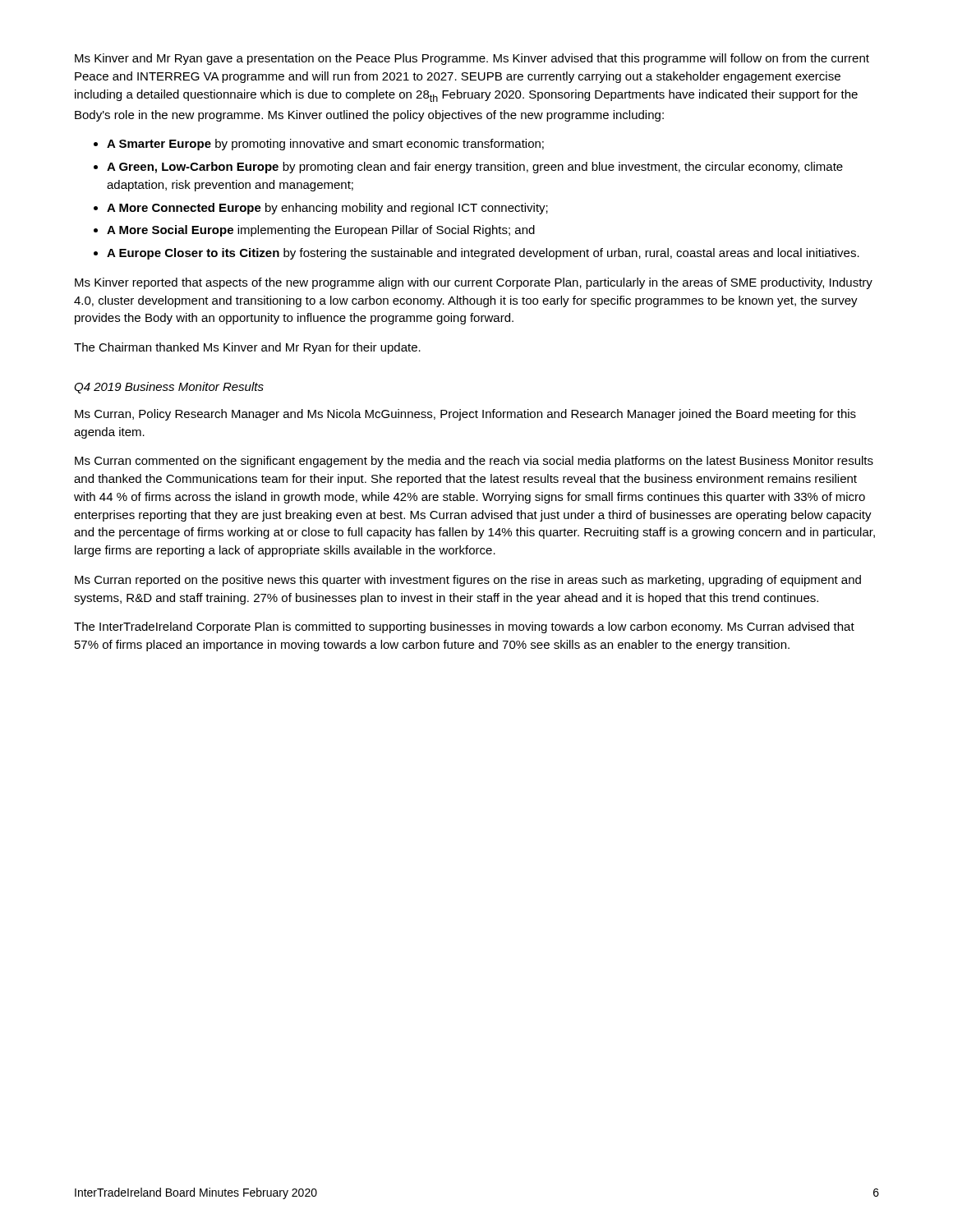The width and height of the screenshot is (953, 1232).
Task: Point to the element starting "Ms Kinver reported that aspects"
Action: pos(473,300)
